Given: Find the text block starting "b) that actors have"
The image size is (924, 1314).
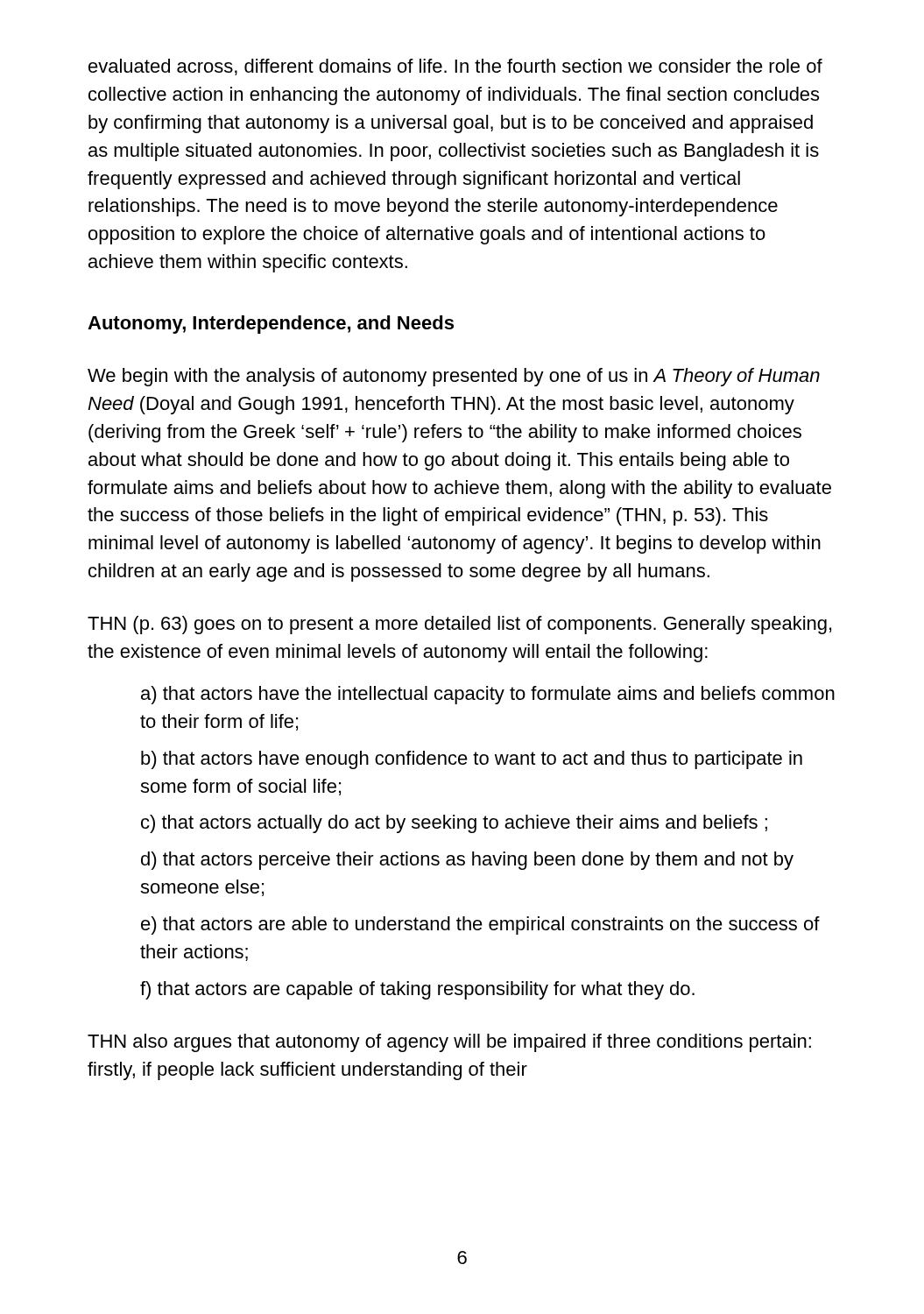Looking at the screenshot, I should click(x=472, y=772).
